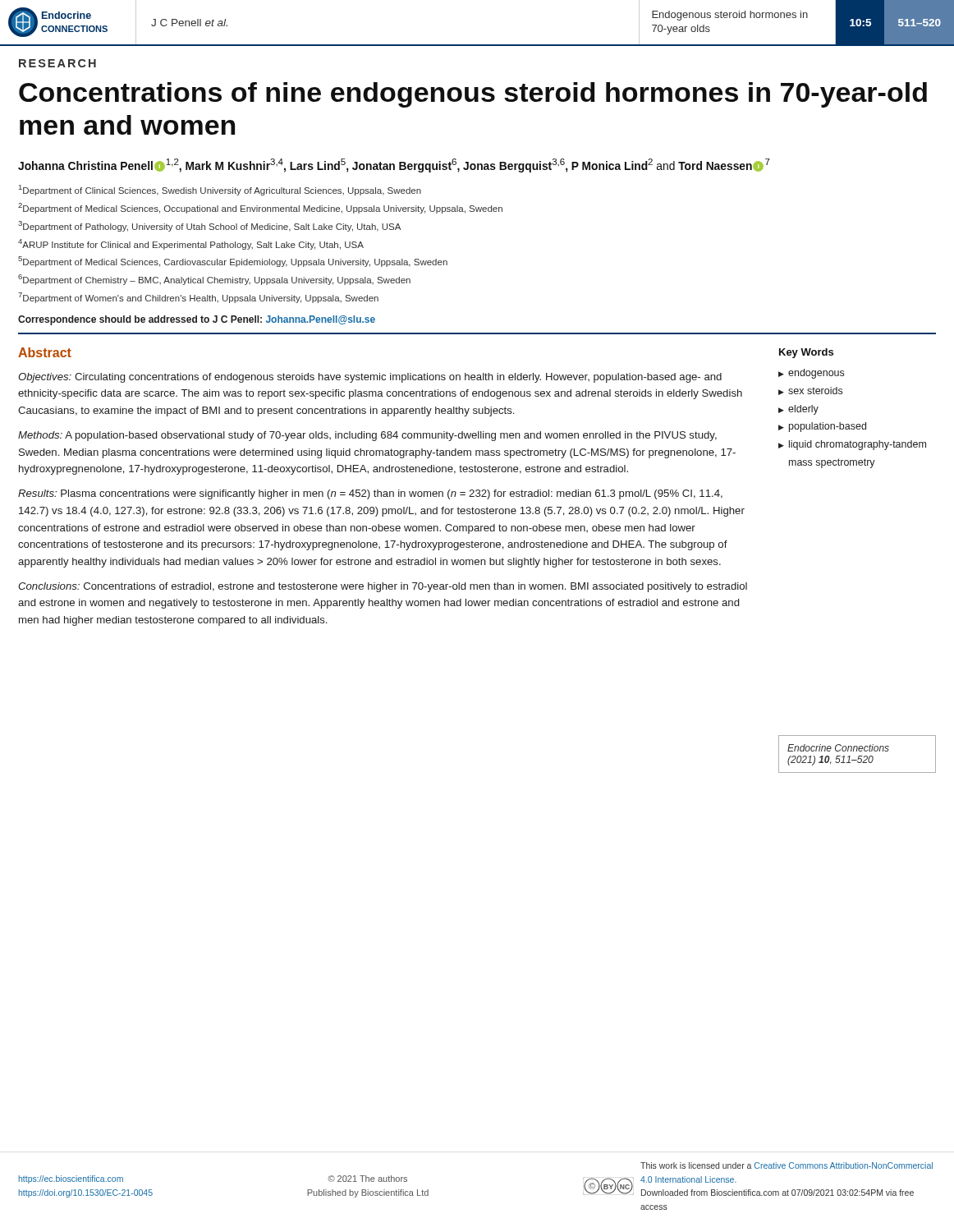Screen dimensions: 1232x954
Task: Find "▶ elderly" on this page
Action: [x=798, y=410]
